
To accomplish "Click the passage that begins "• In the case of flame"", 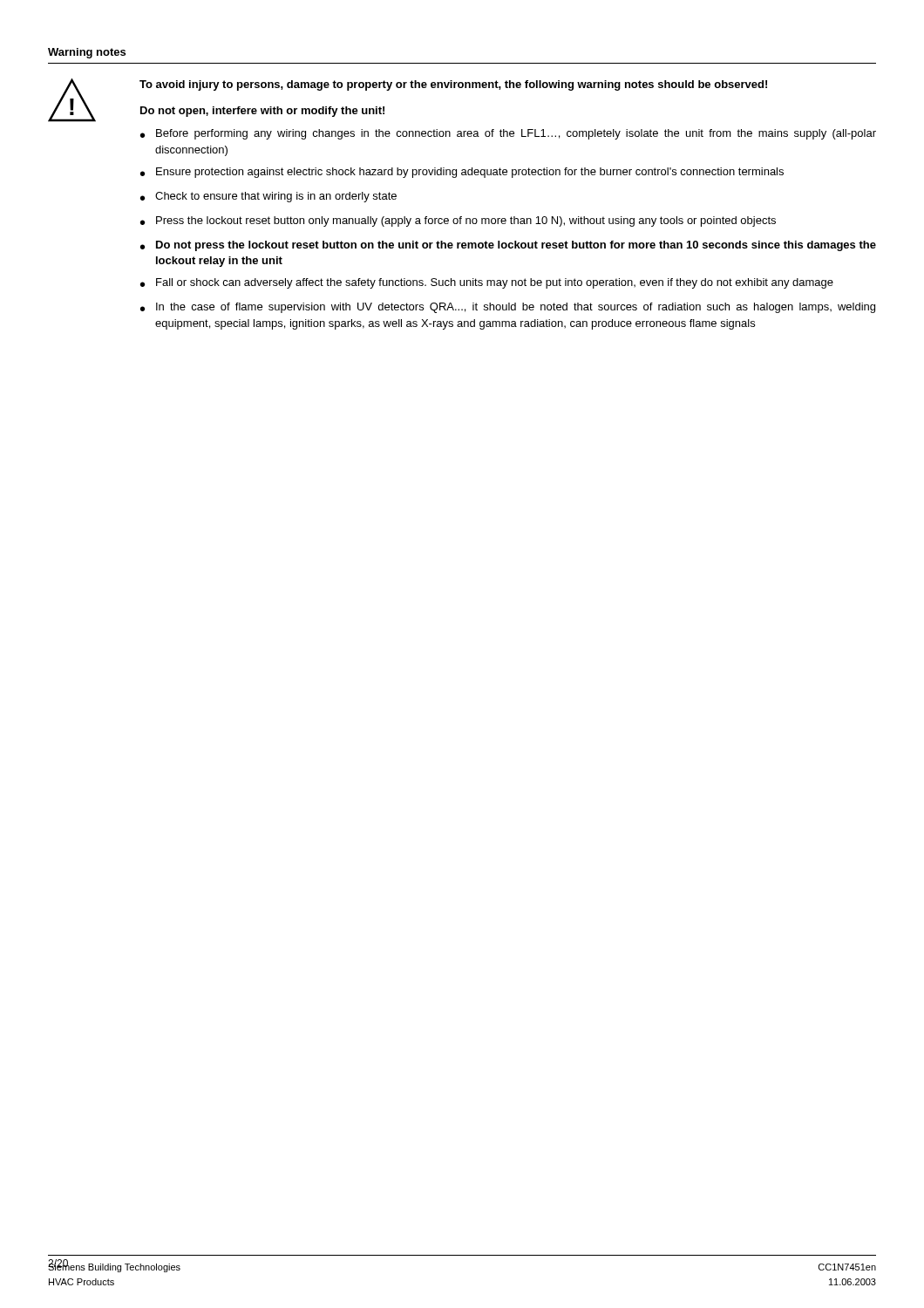I will (x=508, y=316).
